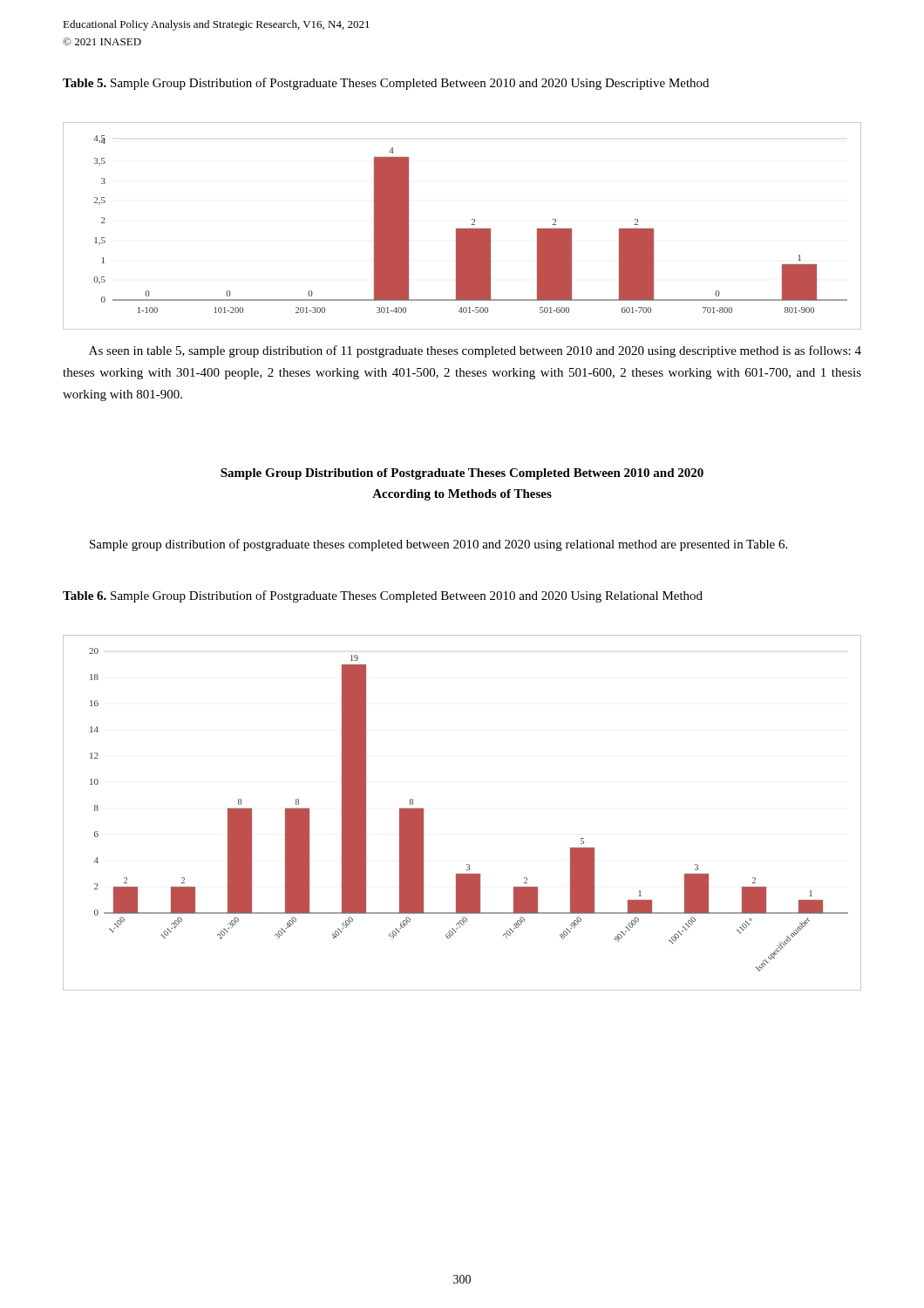
Task: Point to the caption beginning "Table 5. Sample Group Distribution of Postgraduate Theses"
Action: 386,83
